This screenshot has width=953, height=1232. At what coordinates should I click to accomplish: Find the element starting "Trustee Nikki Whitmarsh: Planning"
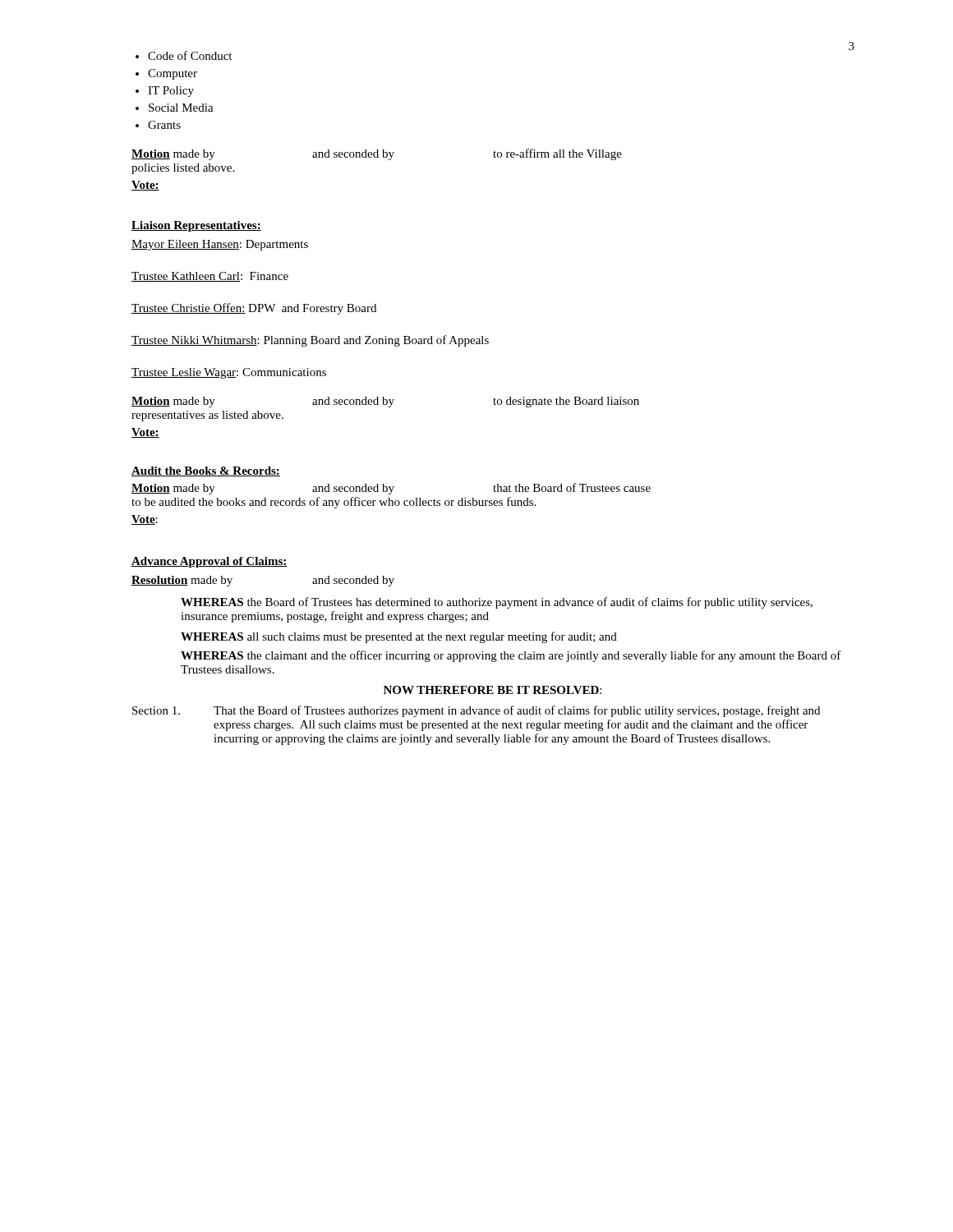pos(310,340)
